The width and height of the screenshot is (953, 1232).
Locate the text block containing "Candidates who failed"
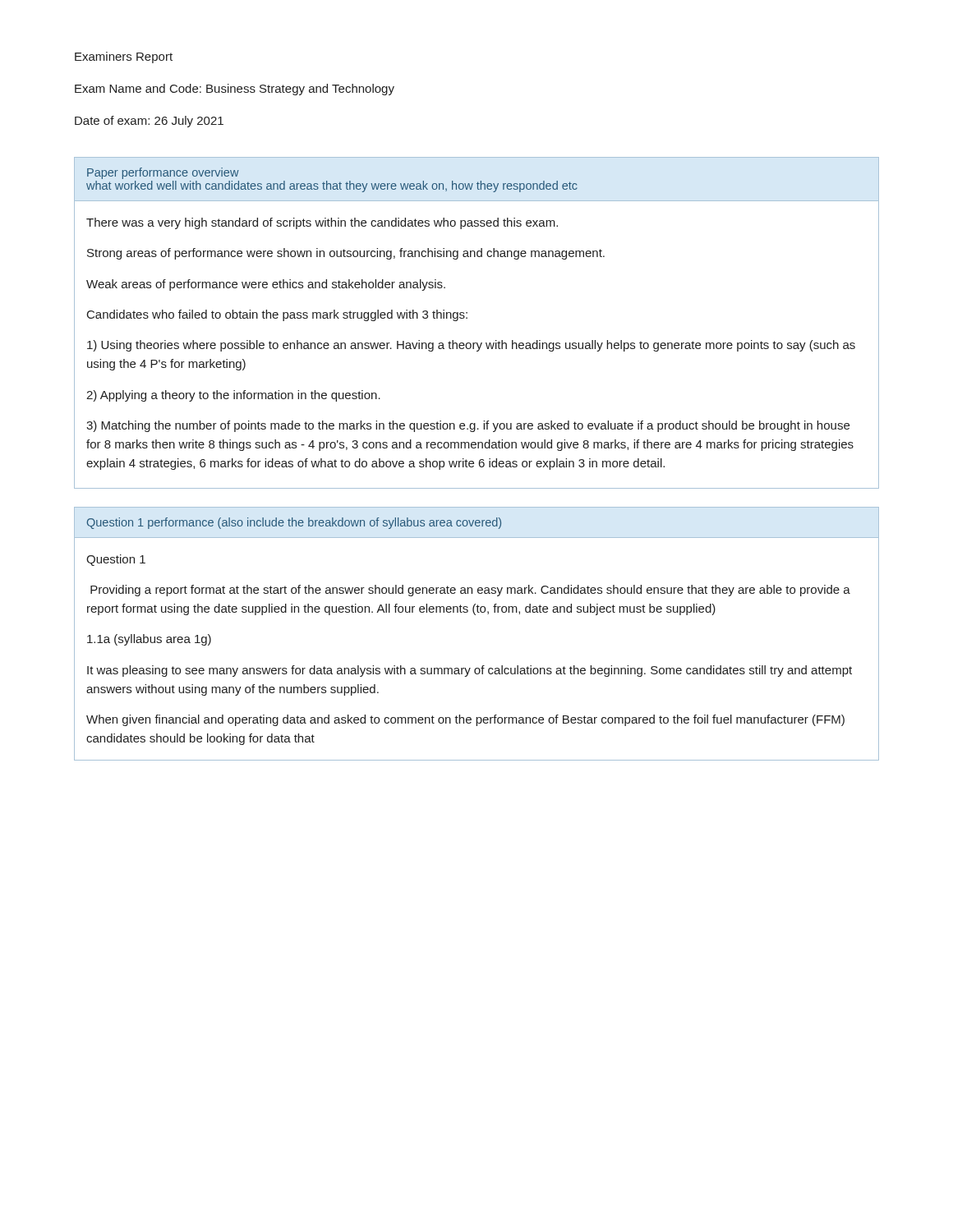coord(277,314)
